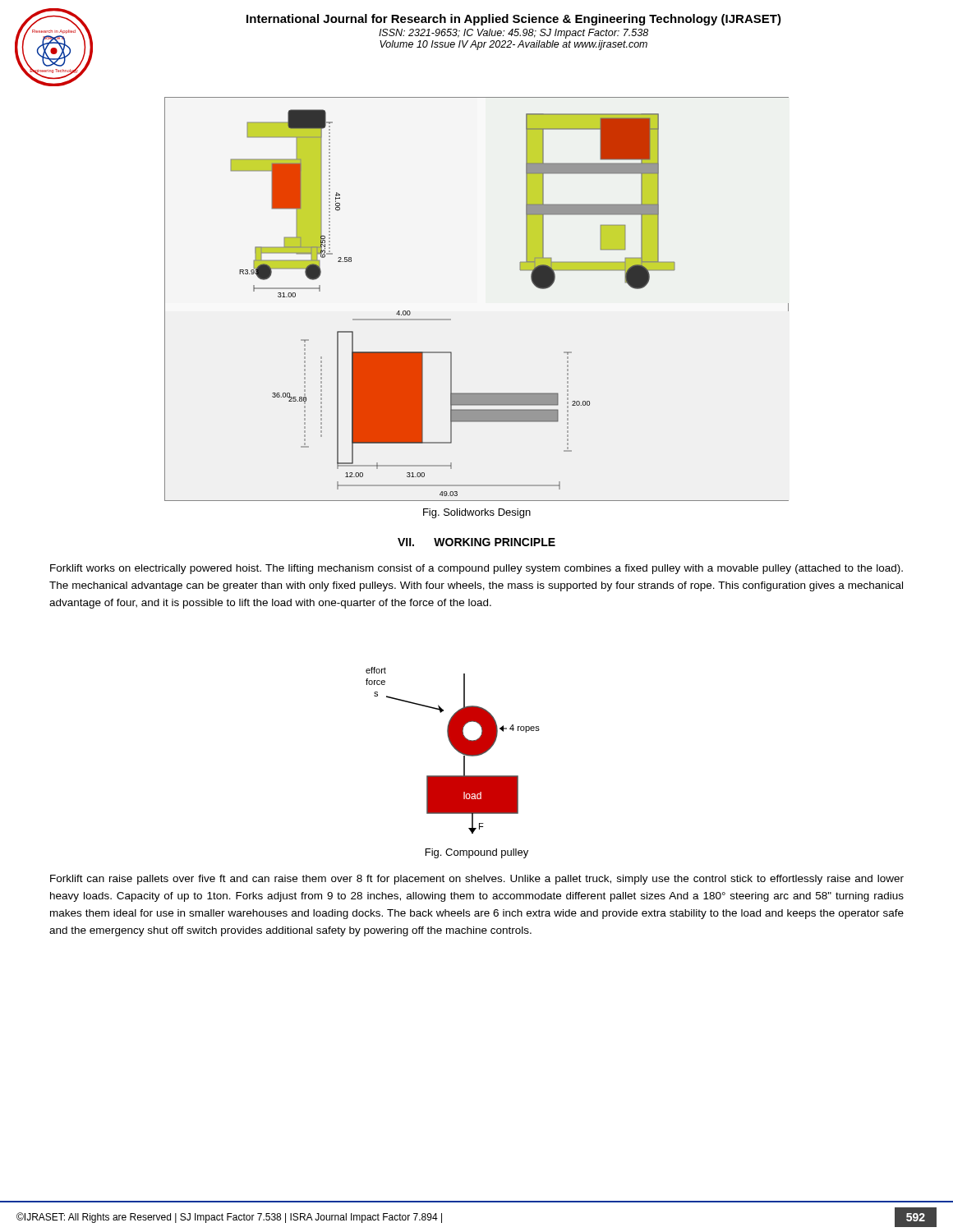Point to the text block starting "Fig. Compound pulley"
The image size is (953, 1232).
click(476, 852)
